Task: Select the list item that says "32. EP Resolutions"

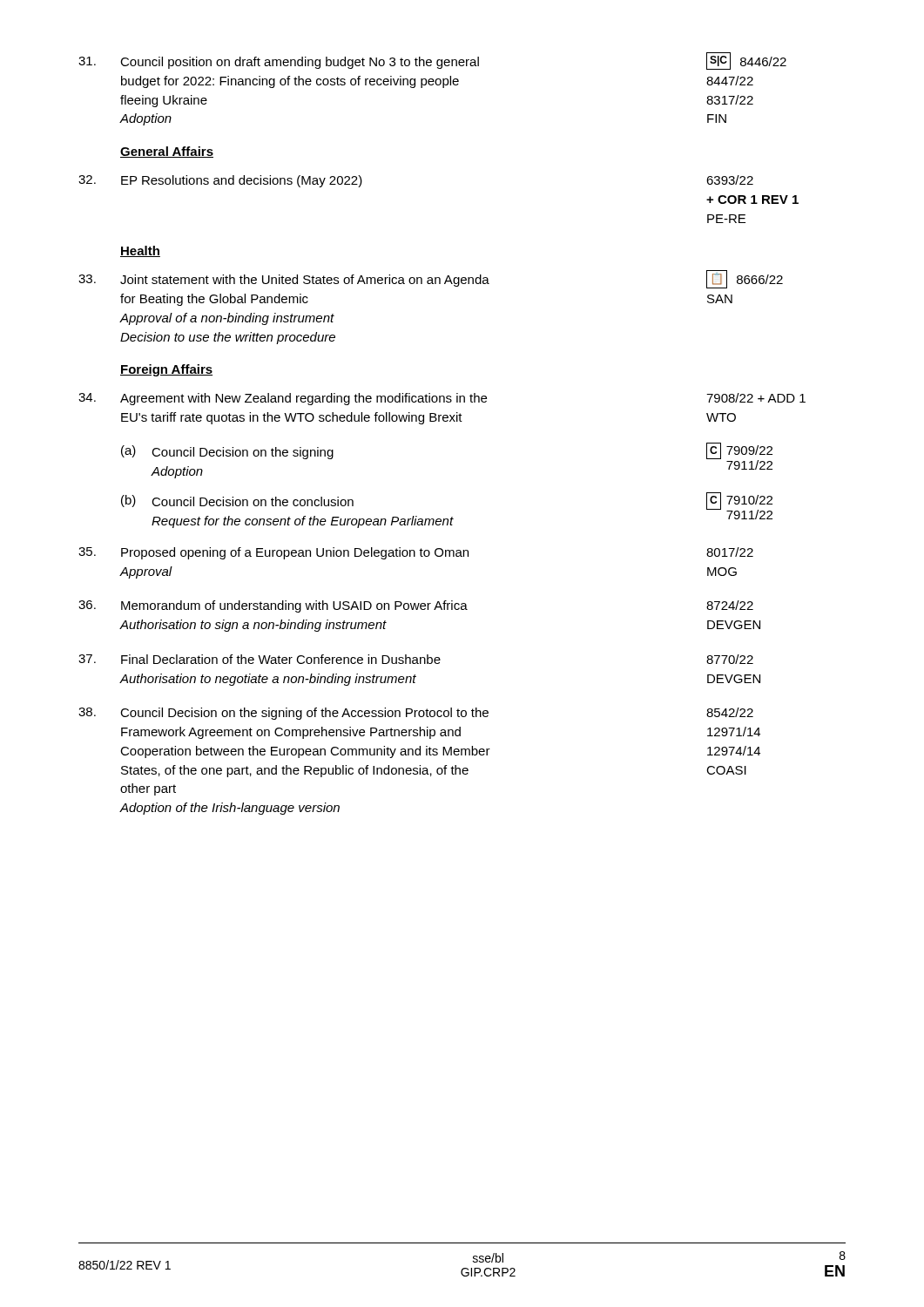Action: [x=240, y=181]
